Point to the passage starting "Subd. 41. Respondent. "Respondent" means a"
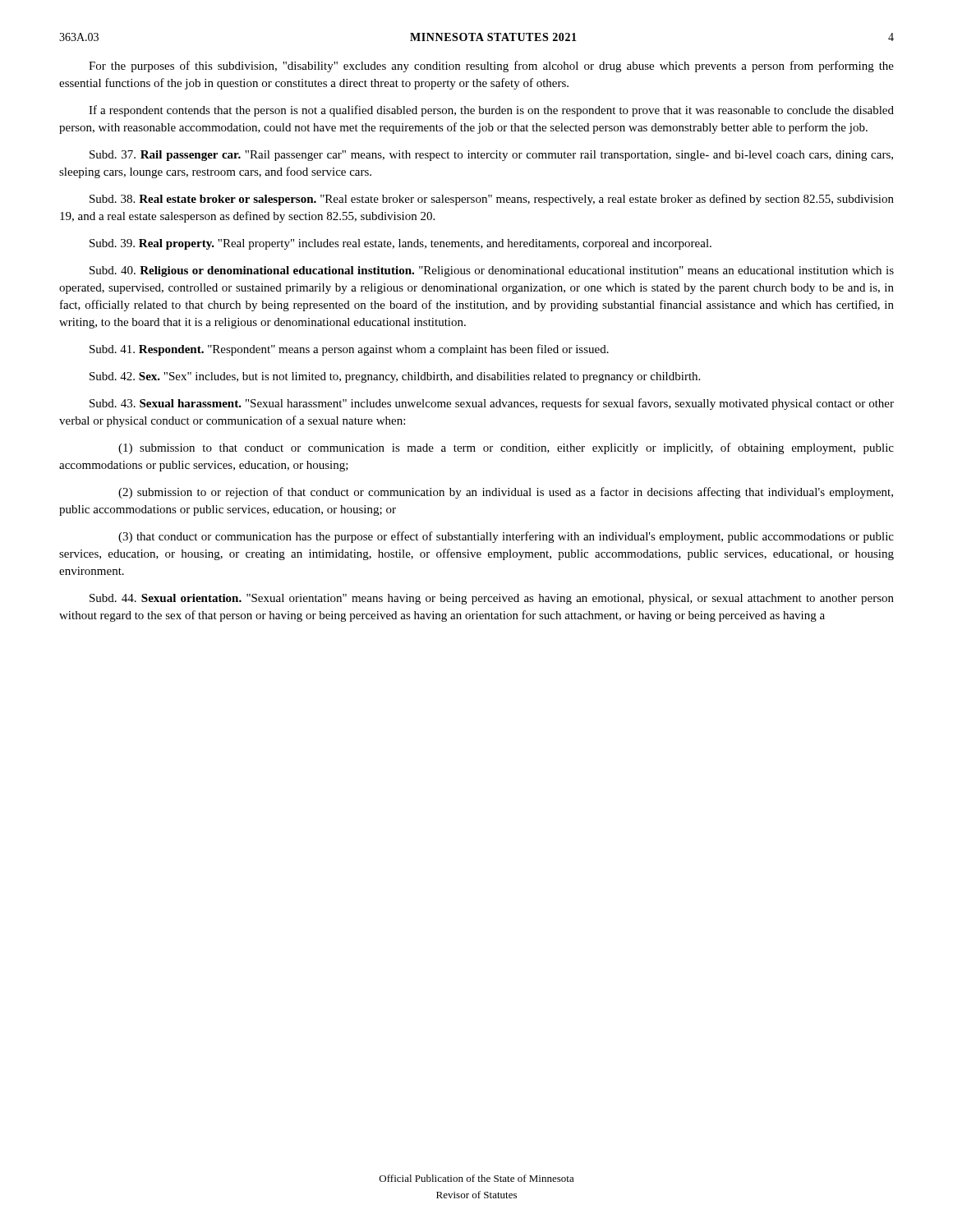The image size is (953, 1232). pos(349,349)
